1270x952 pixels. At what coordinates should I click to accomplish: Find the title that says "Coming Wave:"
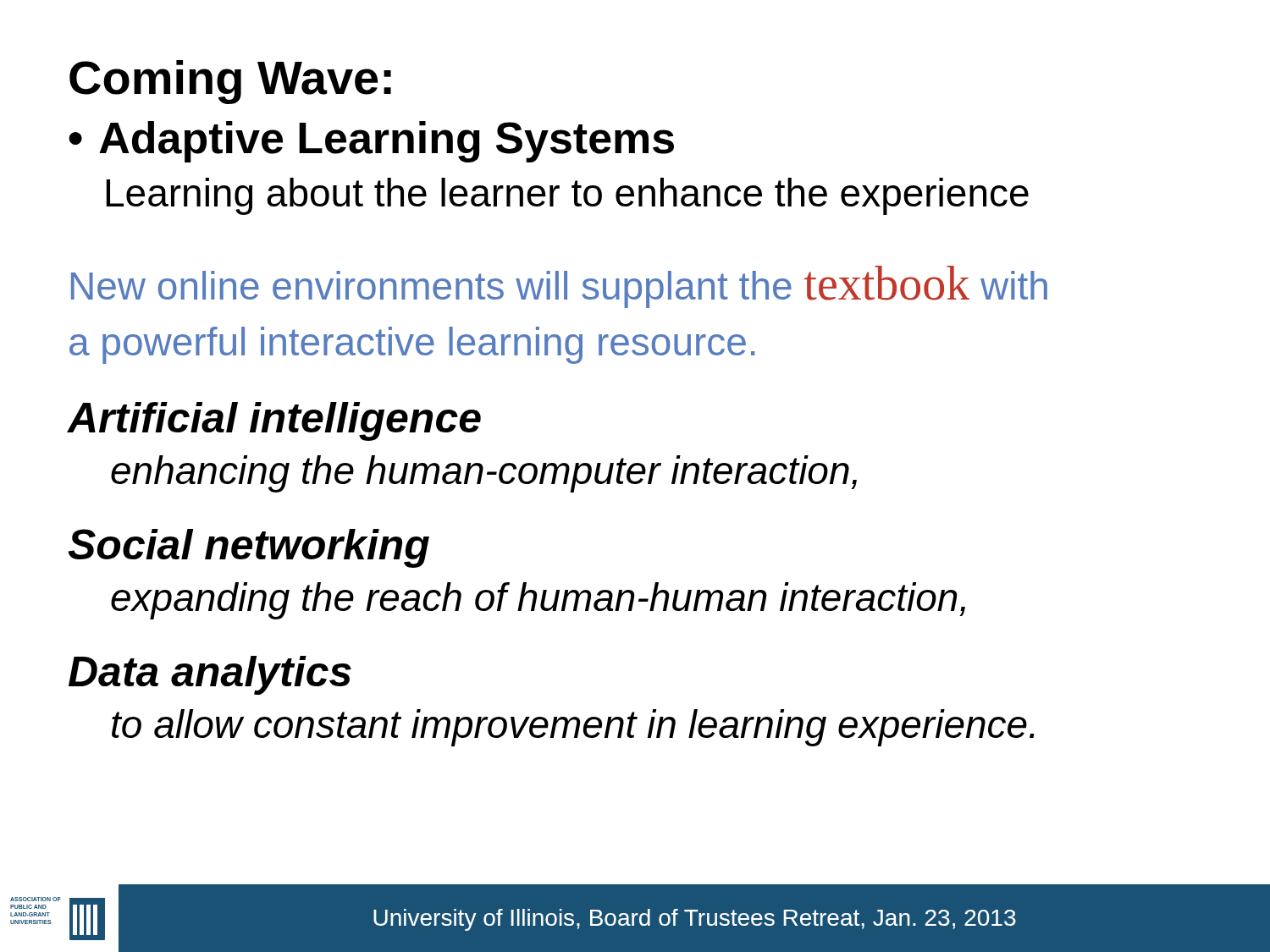231,77
